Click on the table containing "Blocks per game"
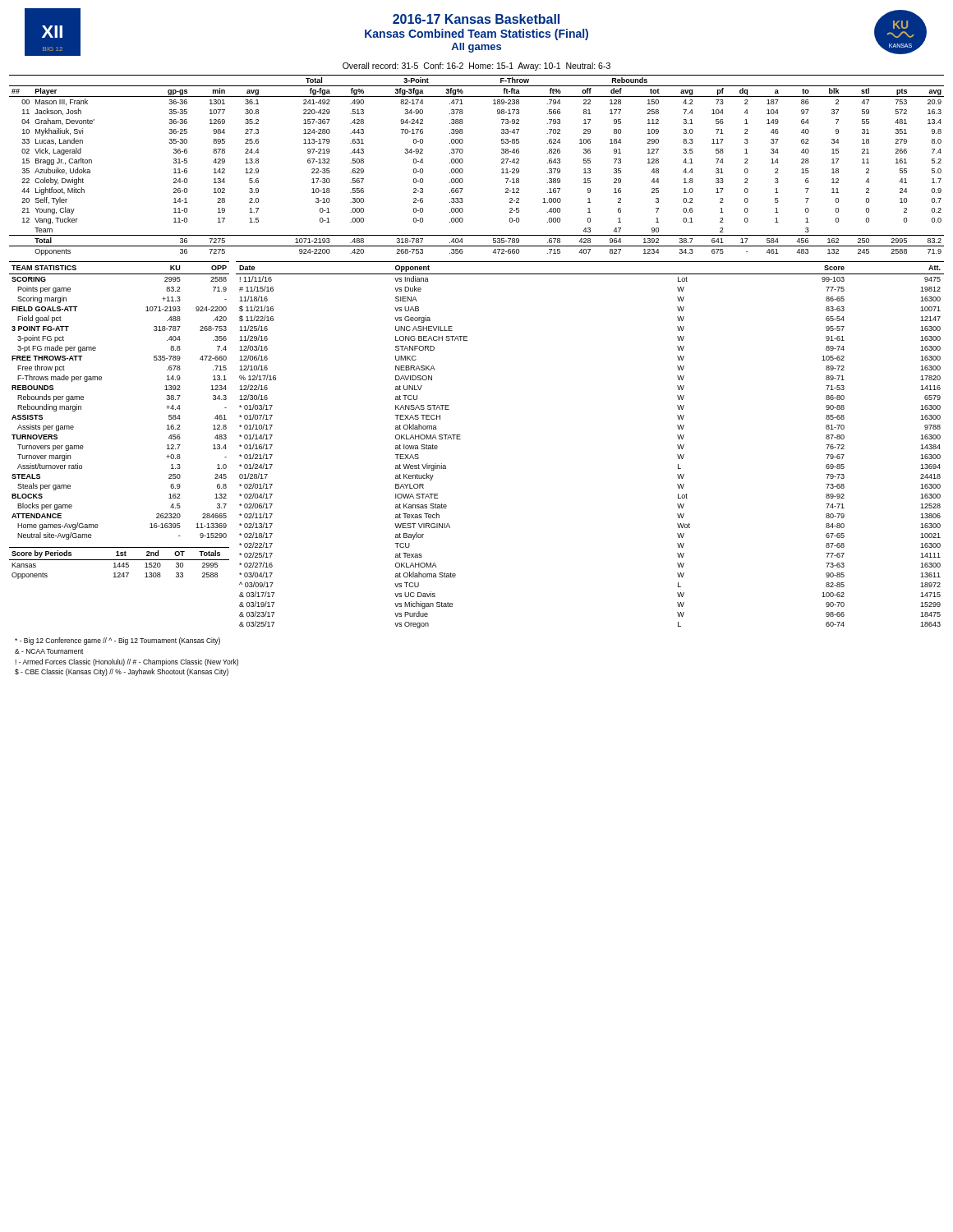Viewport: 953px width, 1232px height. click(x=119, y=401)
